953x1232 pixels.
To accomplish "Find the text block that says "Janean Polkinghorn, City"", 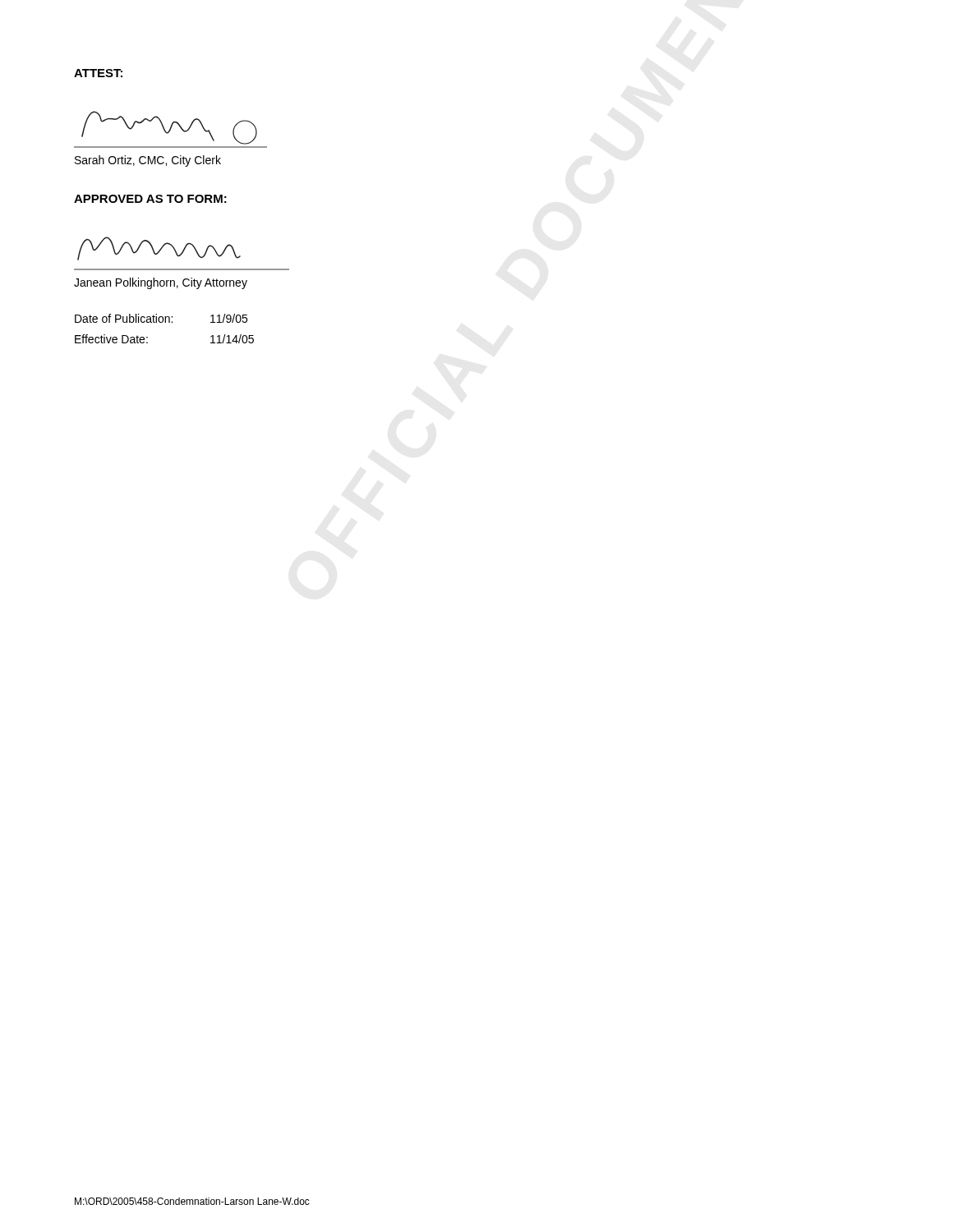I will coord(161,283).
